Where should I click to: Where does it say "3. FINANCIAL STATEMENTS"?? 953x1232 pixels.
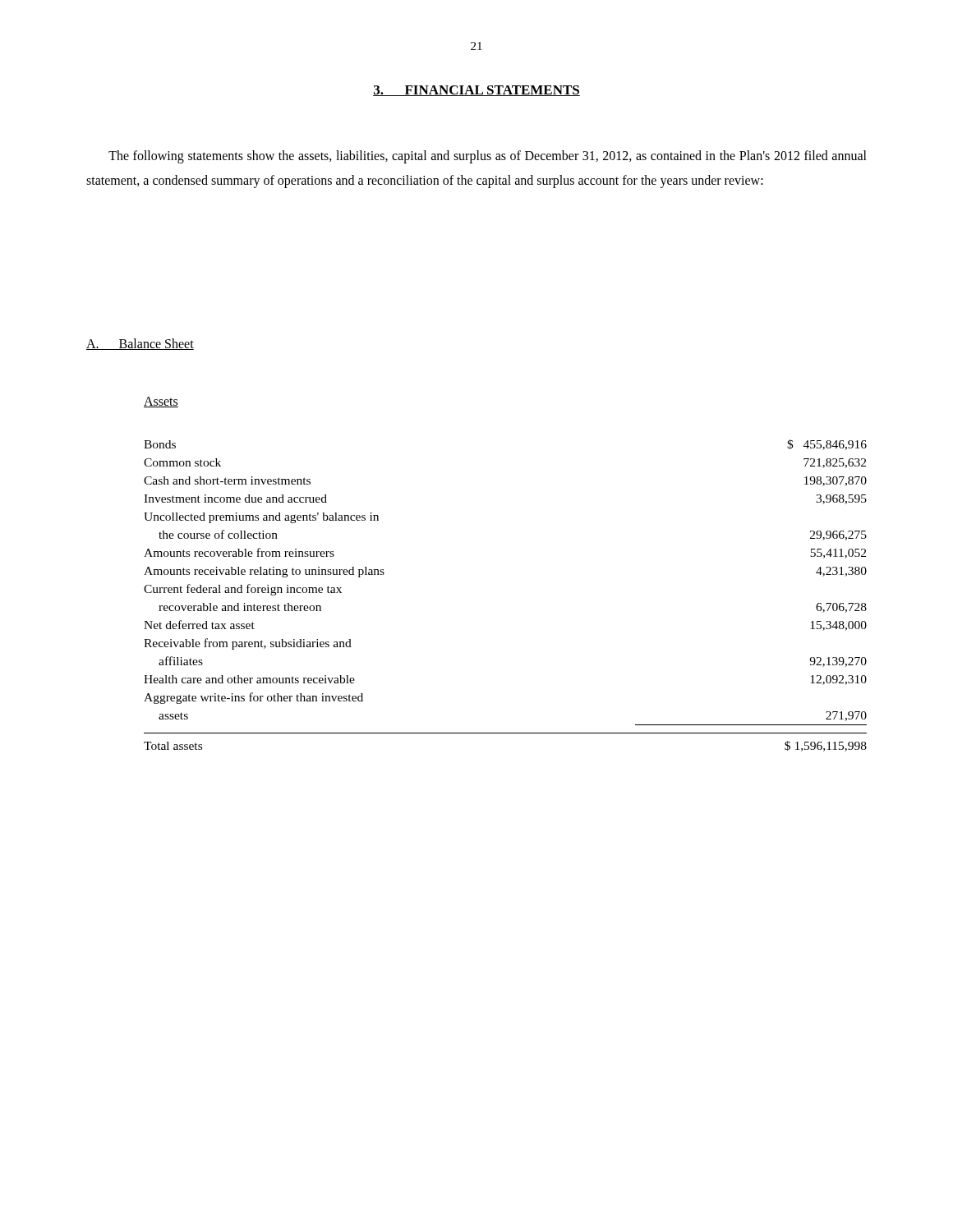coord(476,90)
